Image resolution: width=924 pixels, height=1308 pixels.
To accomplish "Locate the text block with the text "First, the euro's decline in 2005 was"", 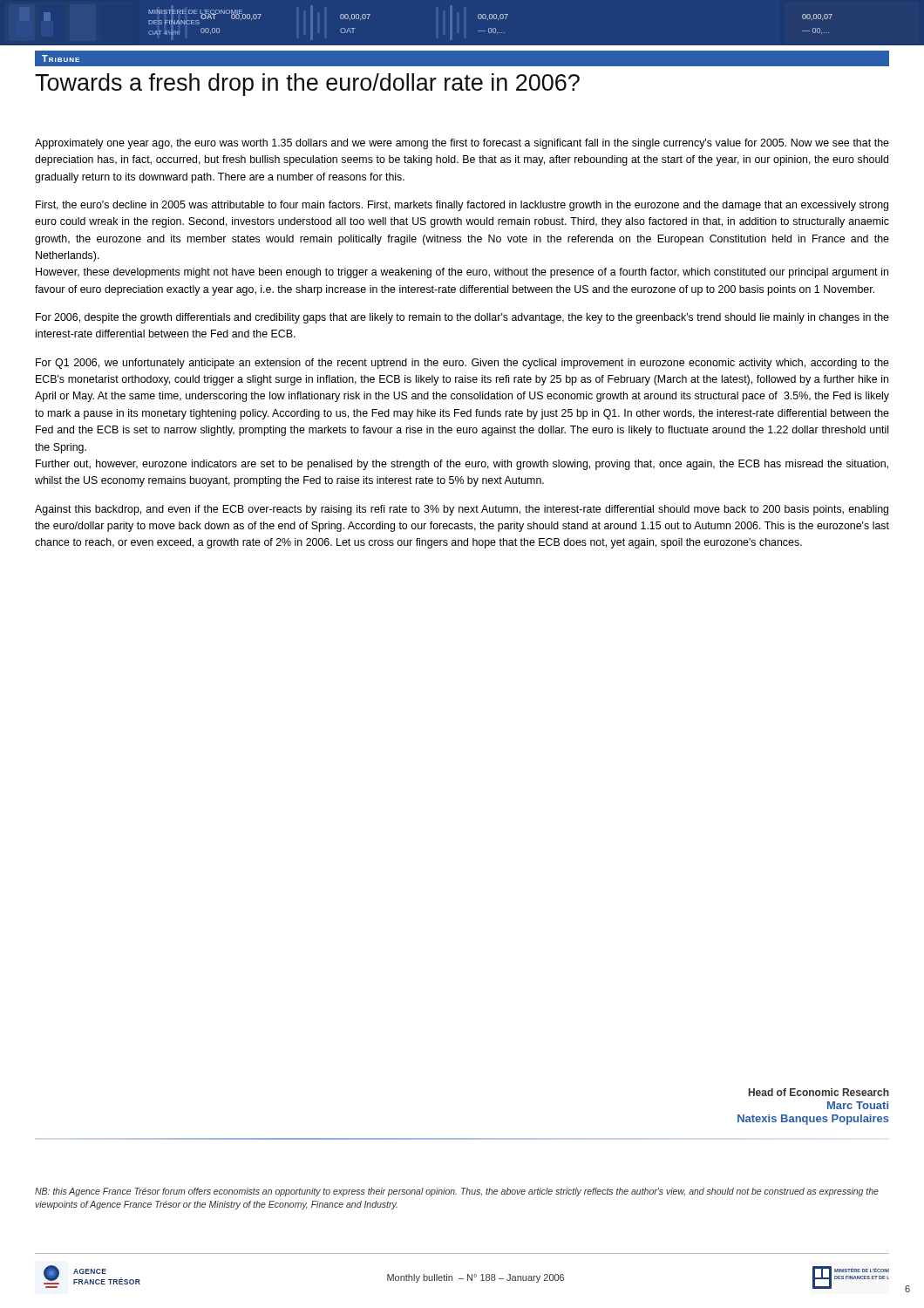I will click(x=462, y=247).
